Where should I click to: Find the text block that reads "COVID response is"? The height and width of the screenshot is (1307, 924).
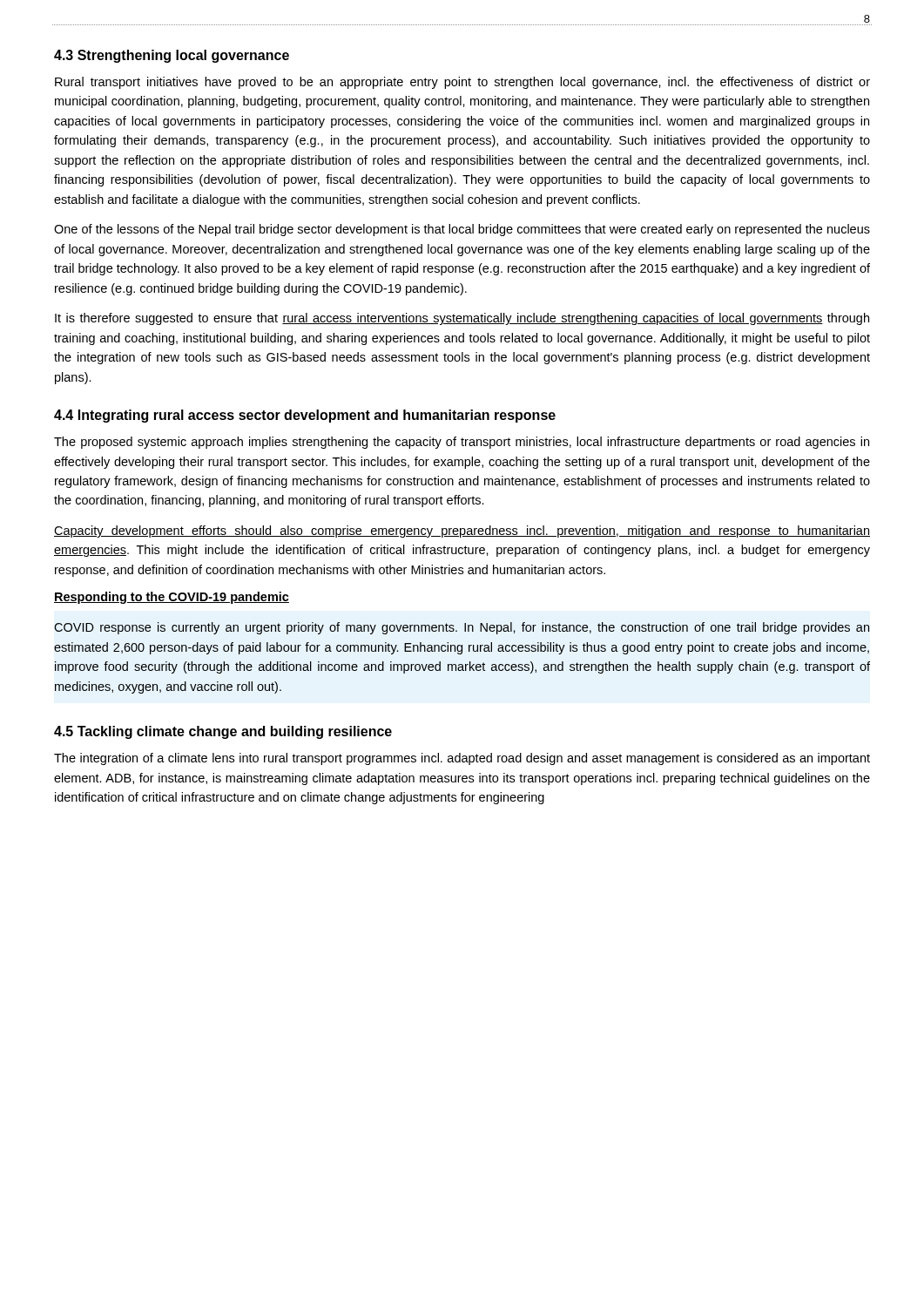[x=462, y=657]
